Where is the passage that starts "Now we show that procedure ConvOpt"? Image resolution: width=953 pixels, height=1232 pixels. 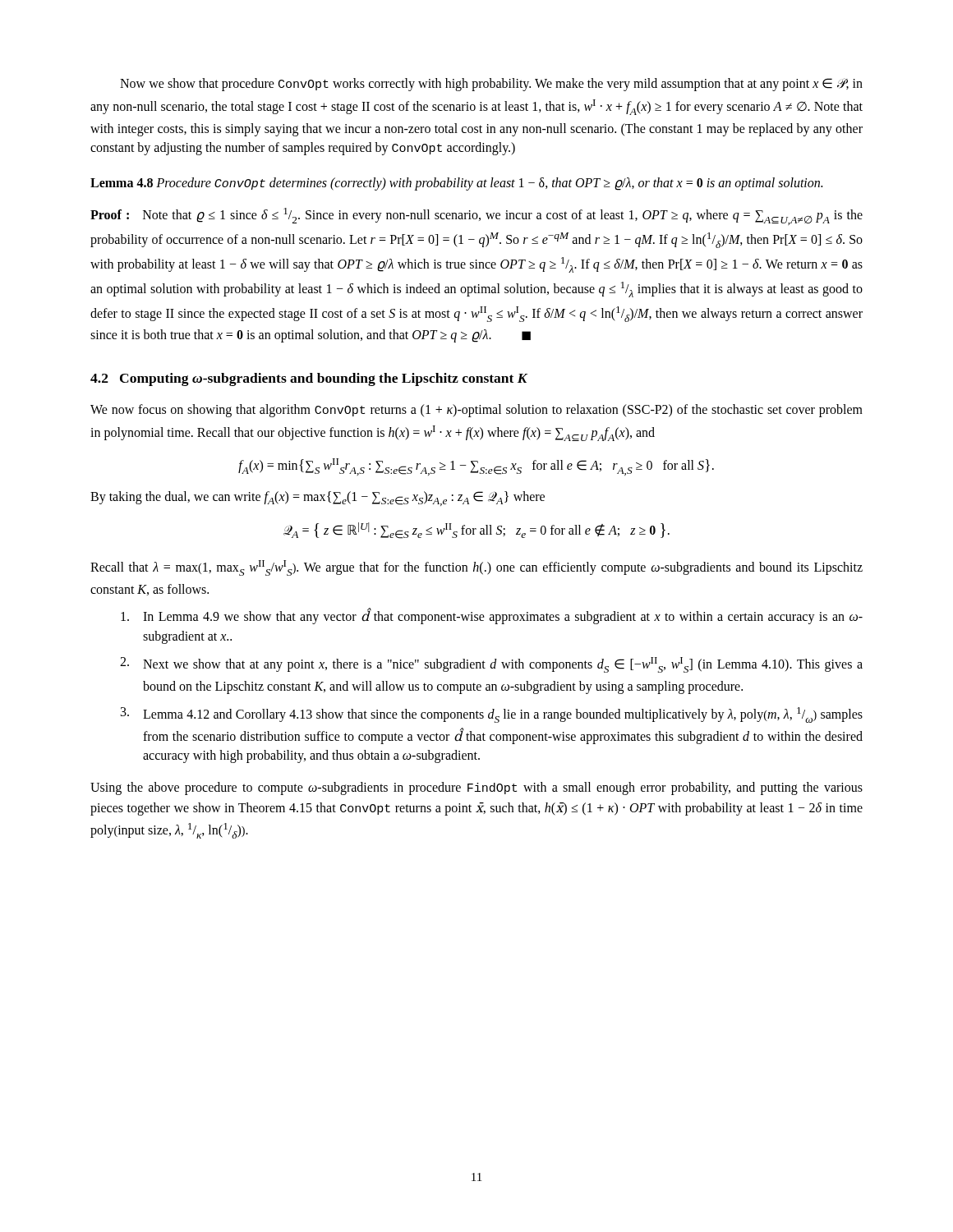coord(476,116)
